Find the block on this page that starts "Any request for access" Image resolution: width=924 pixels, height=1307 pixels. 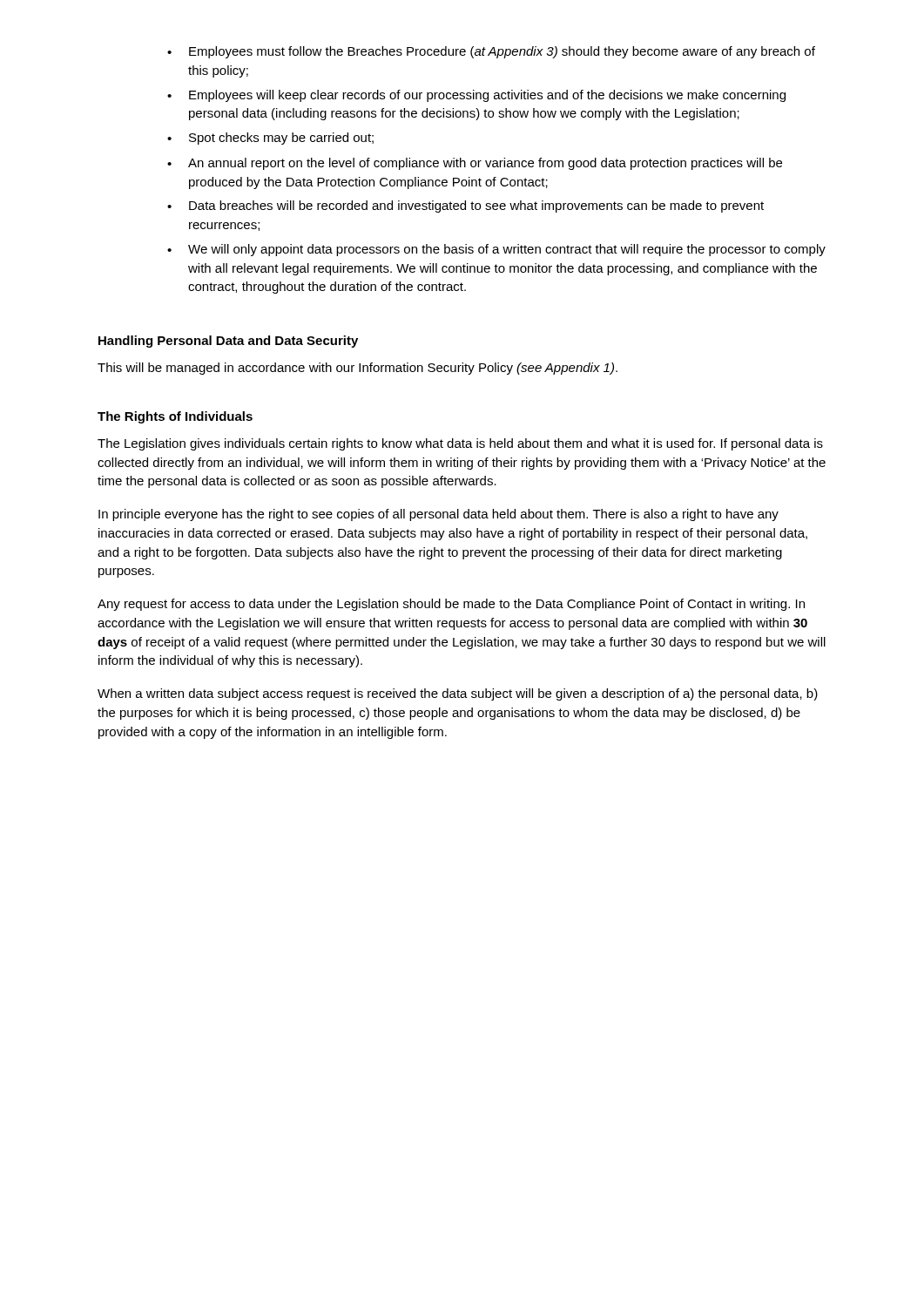(x=462, y=632)
